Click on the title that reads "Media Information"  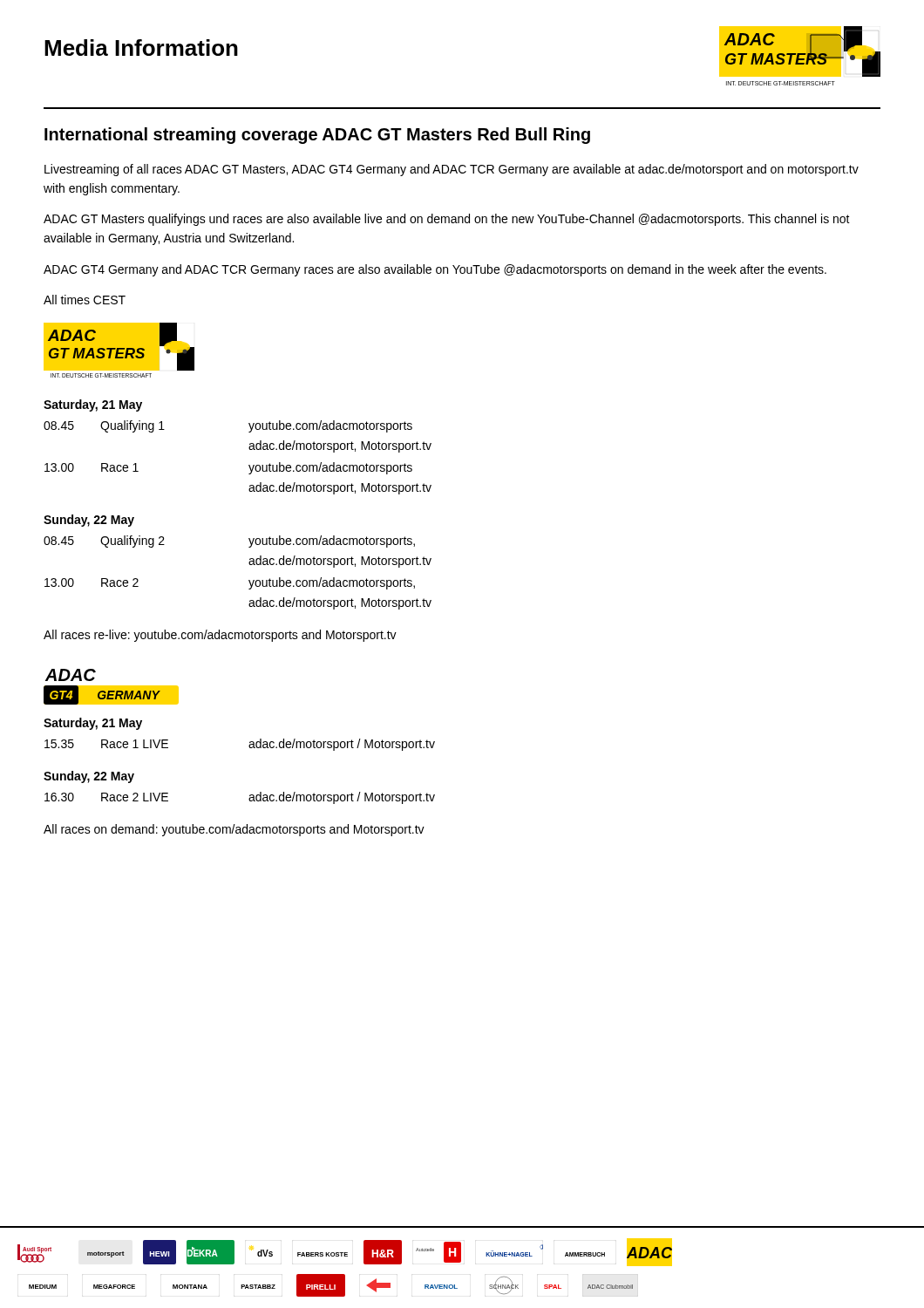click(x=141, y=44)
